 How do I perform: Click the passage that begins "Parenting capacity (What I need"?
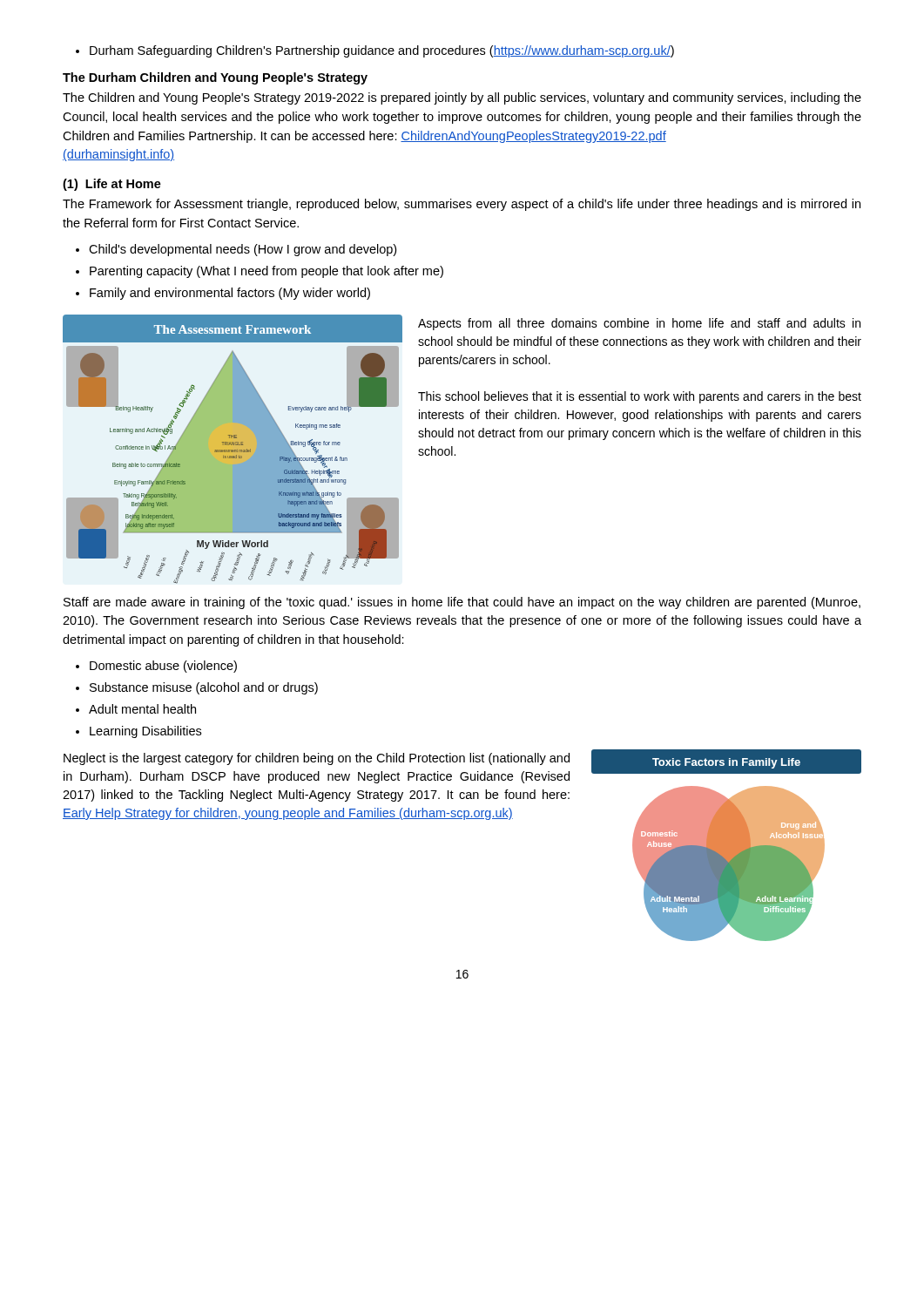tap(260, 272)
